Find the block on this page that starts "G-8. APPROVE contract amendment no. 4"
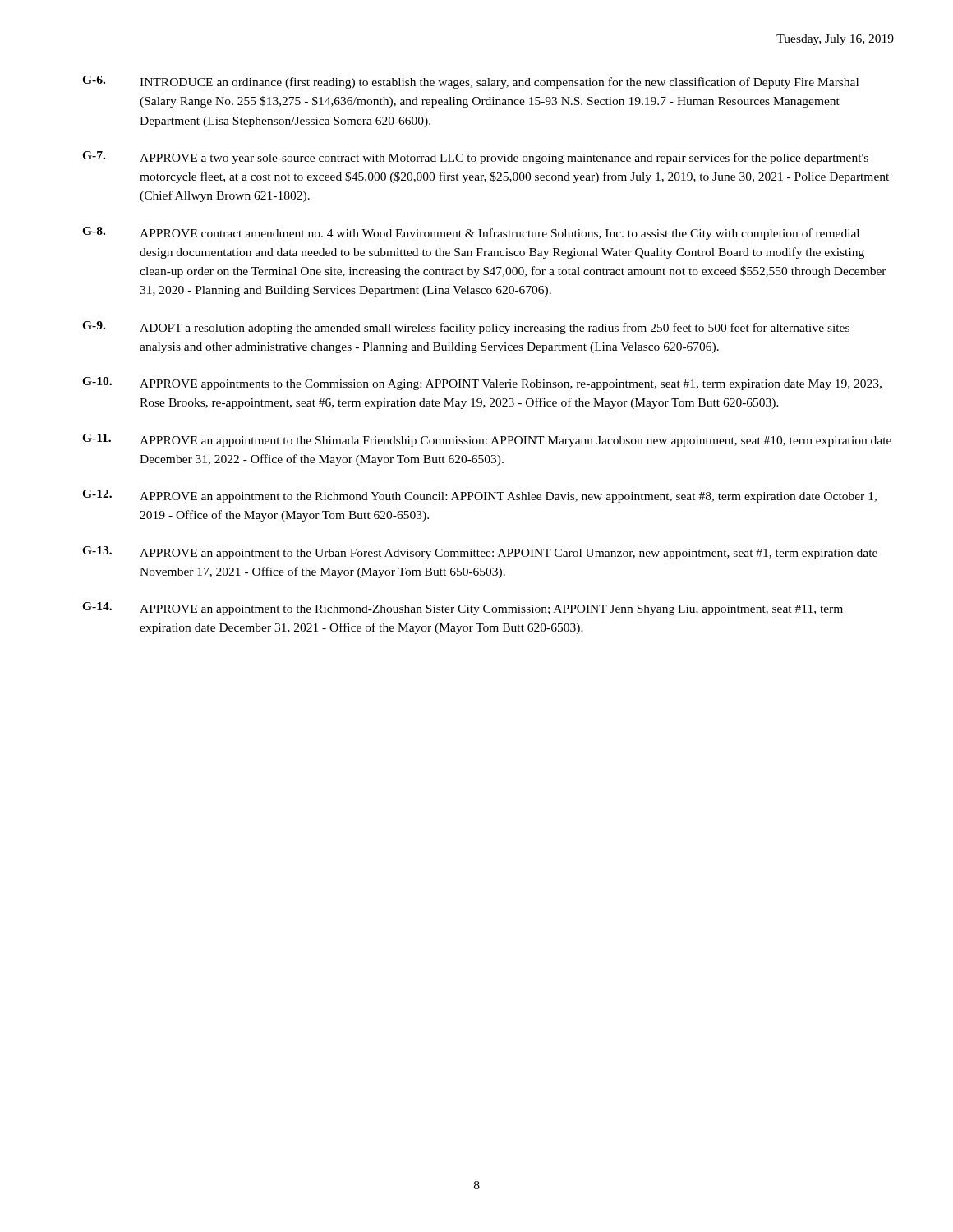This screenshot has height=1232, width=953. (x=488, y=261)
